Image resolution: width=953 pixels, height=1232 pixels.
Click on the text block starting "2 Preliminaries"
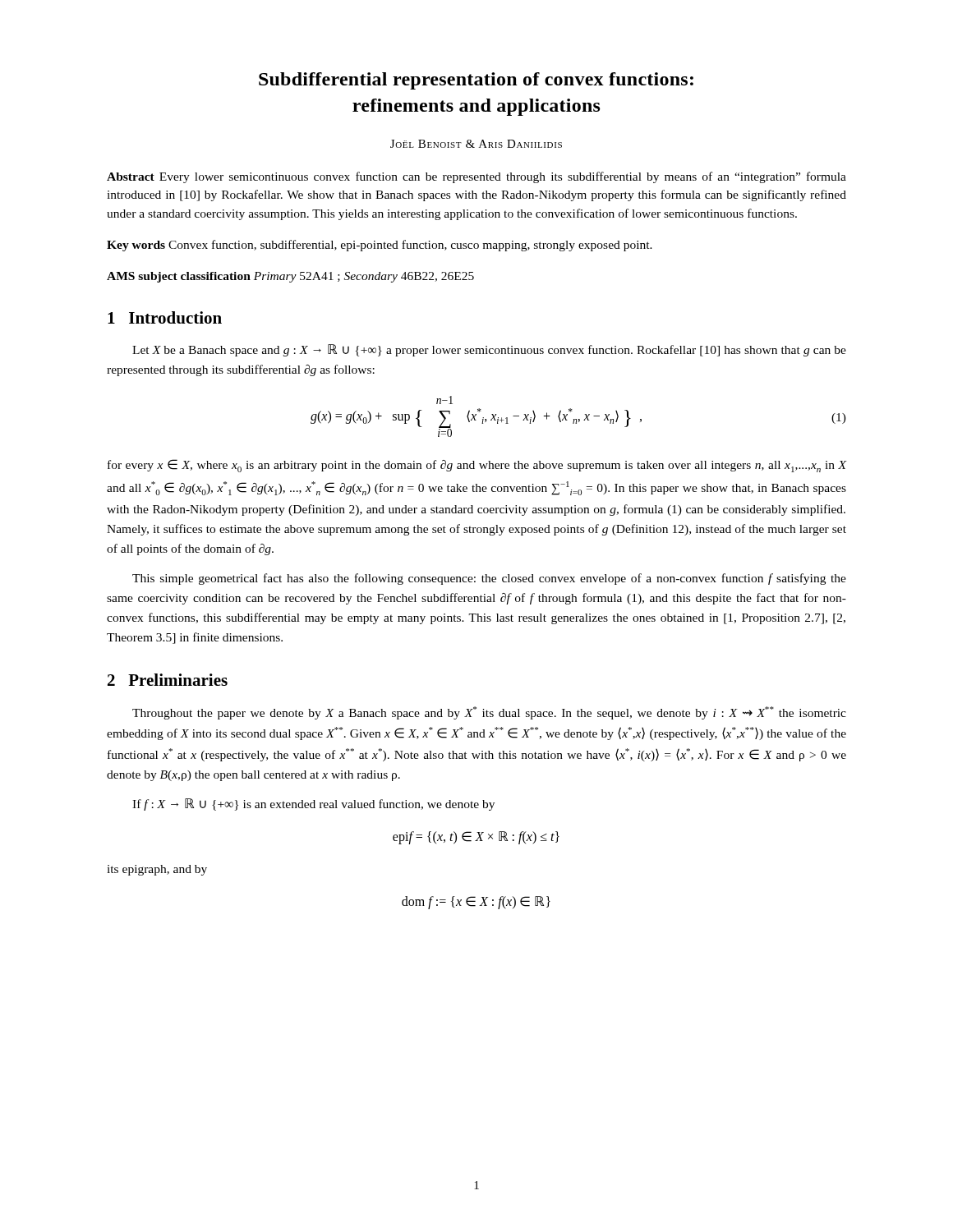pyautogui.click(x=167, y=680)
